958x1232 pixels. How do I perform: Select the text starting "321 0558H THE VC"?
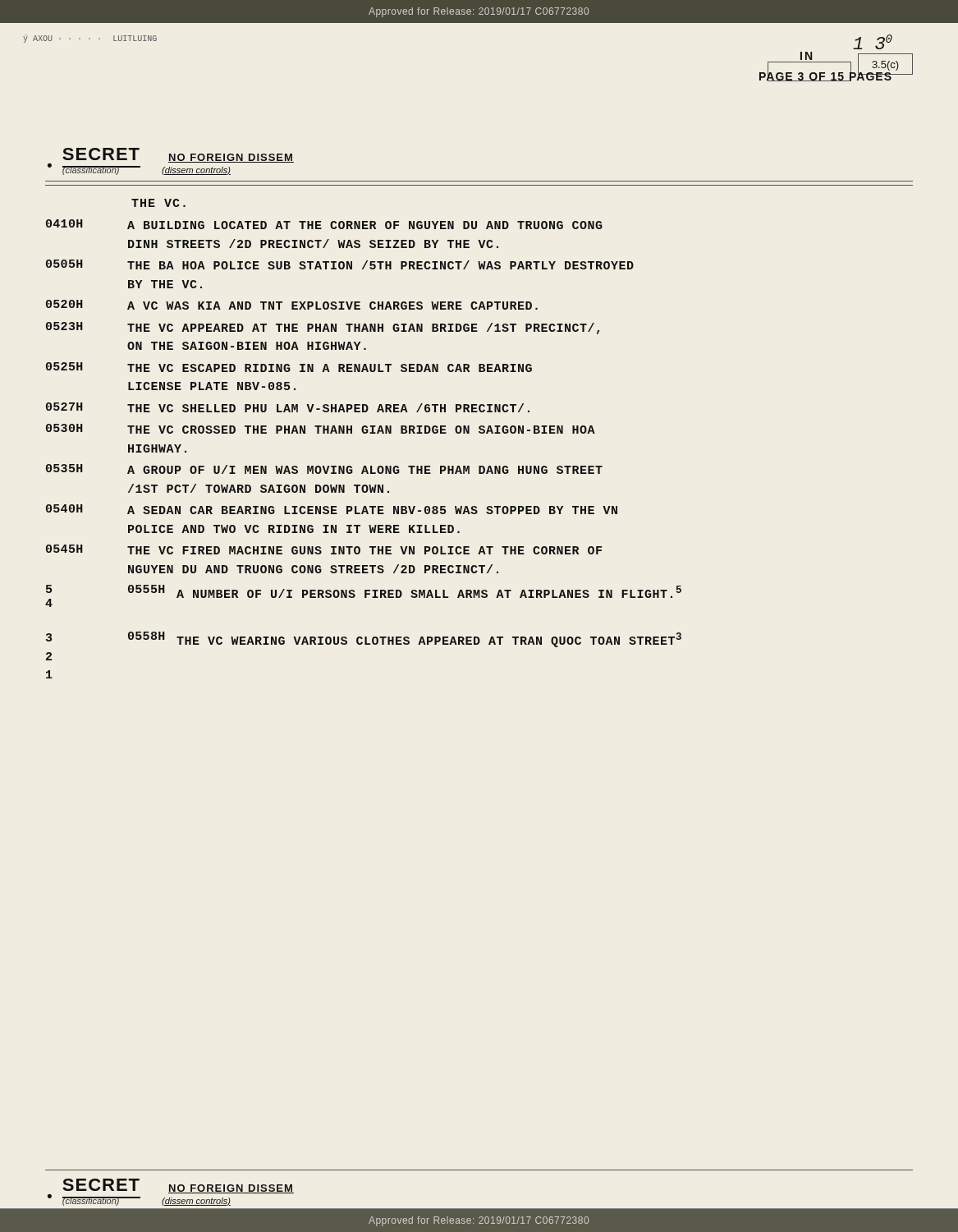click(x=364, y=639)
